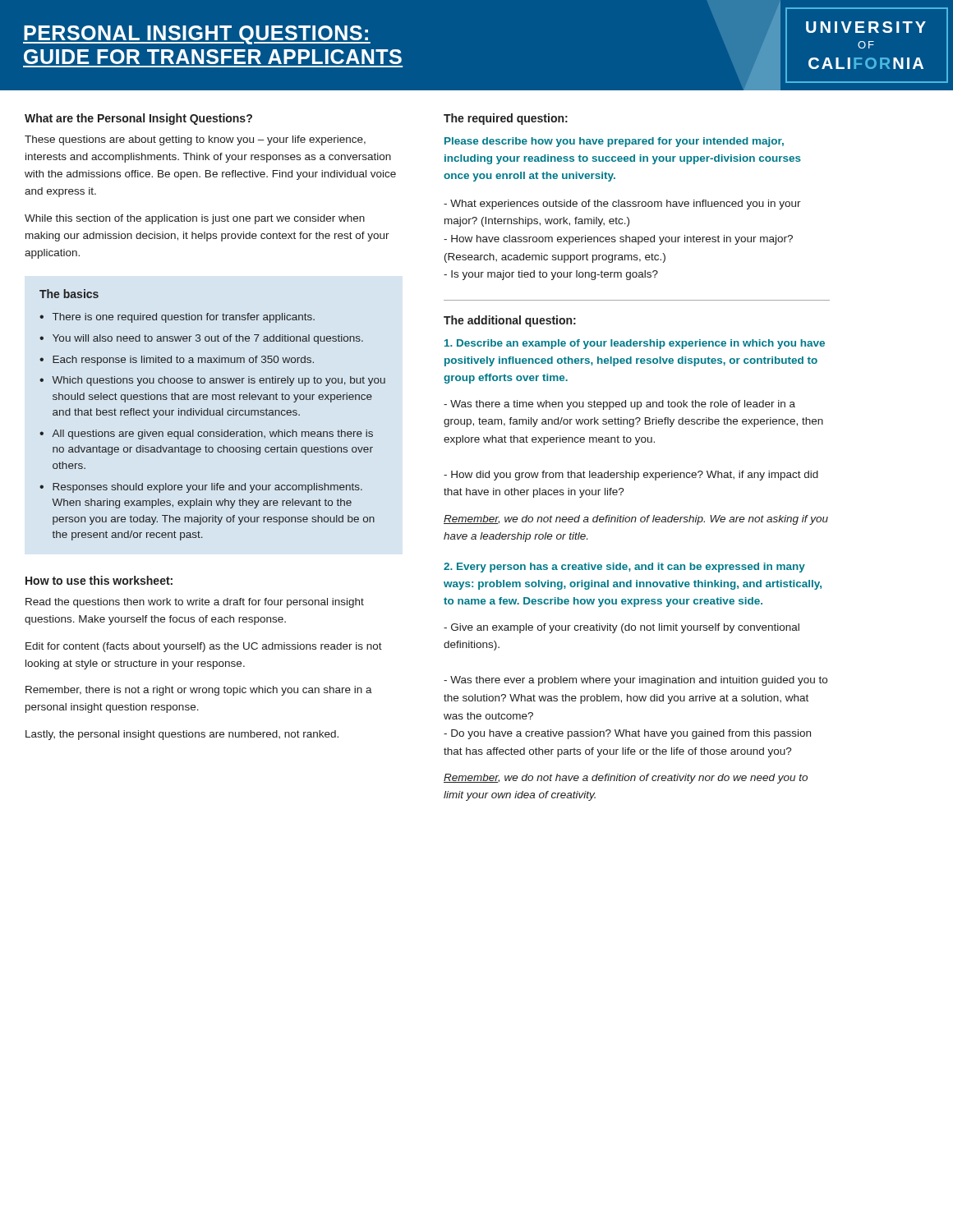Find the text block that reads "While this section of"
The image size is (953, 1232).
pyautogui.click(x=207, y=235)
